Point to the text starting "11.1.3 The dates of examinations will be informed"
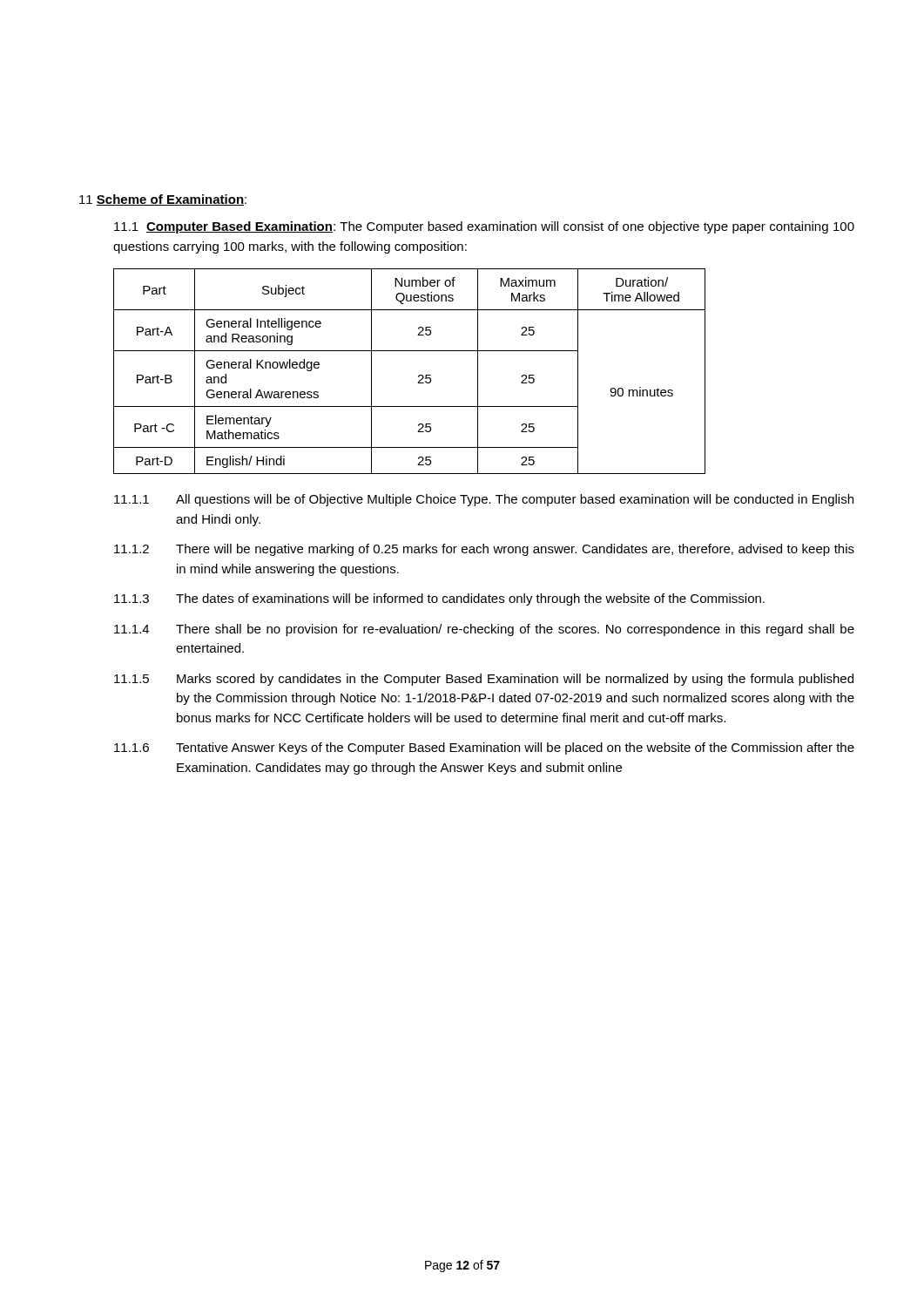 pos(484,599)
